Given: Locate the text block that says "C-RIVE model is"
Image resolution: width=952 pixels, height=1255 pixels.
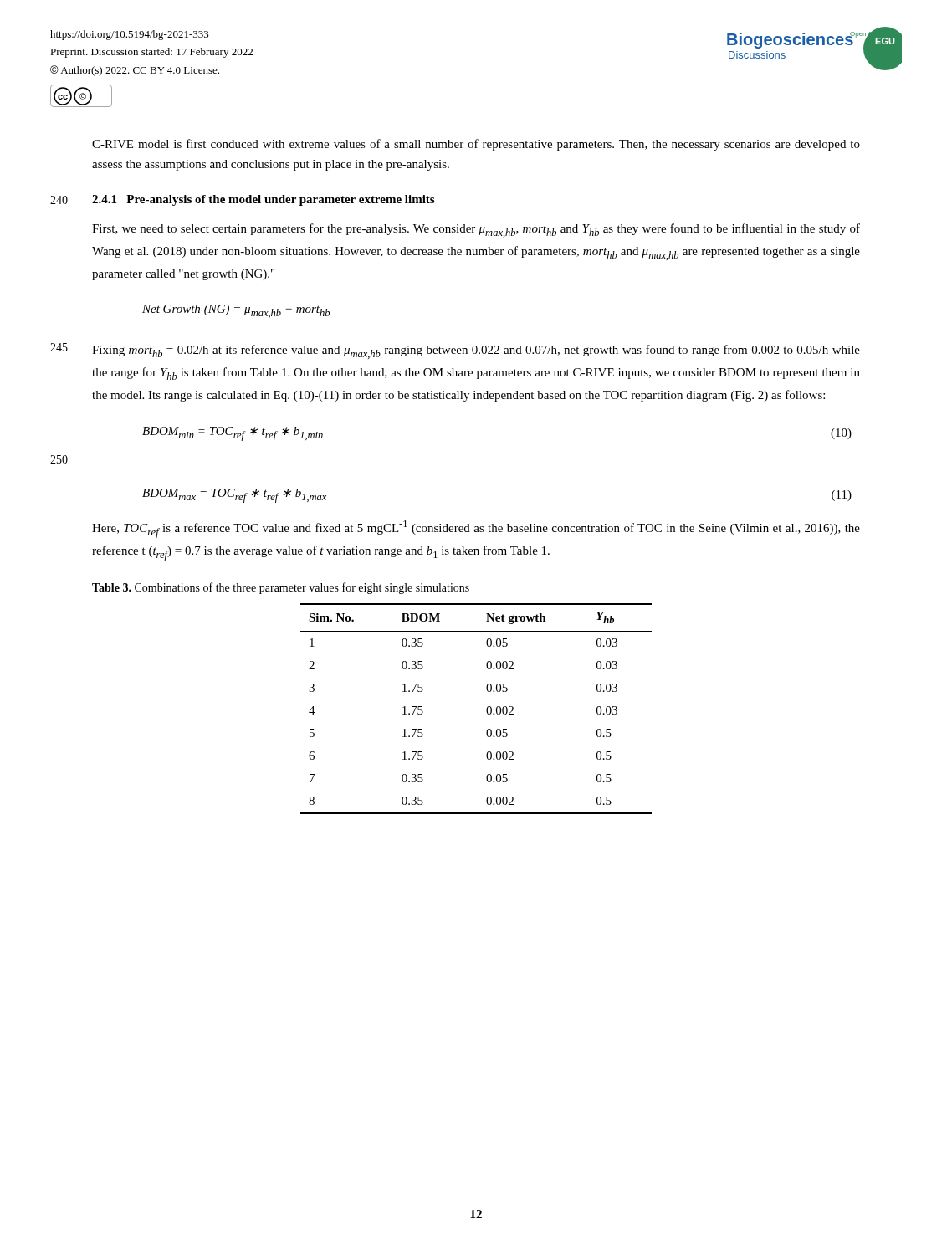Looking at the screenshot, I should pyautogui.click(x=476, y=154).
